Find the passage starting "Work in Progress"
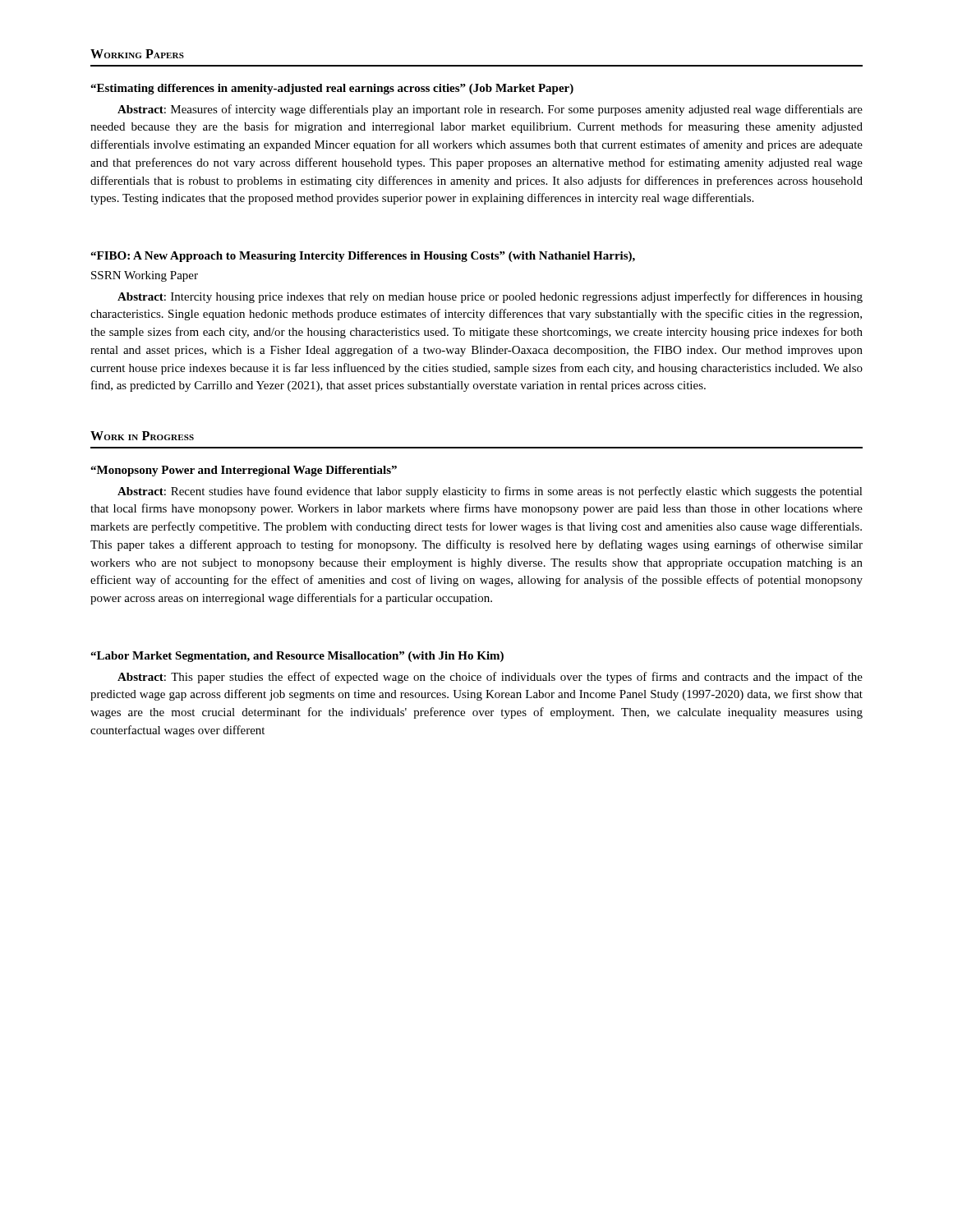 tap(142, 436)
